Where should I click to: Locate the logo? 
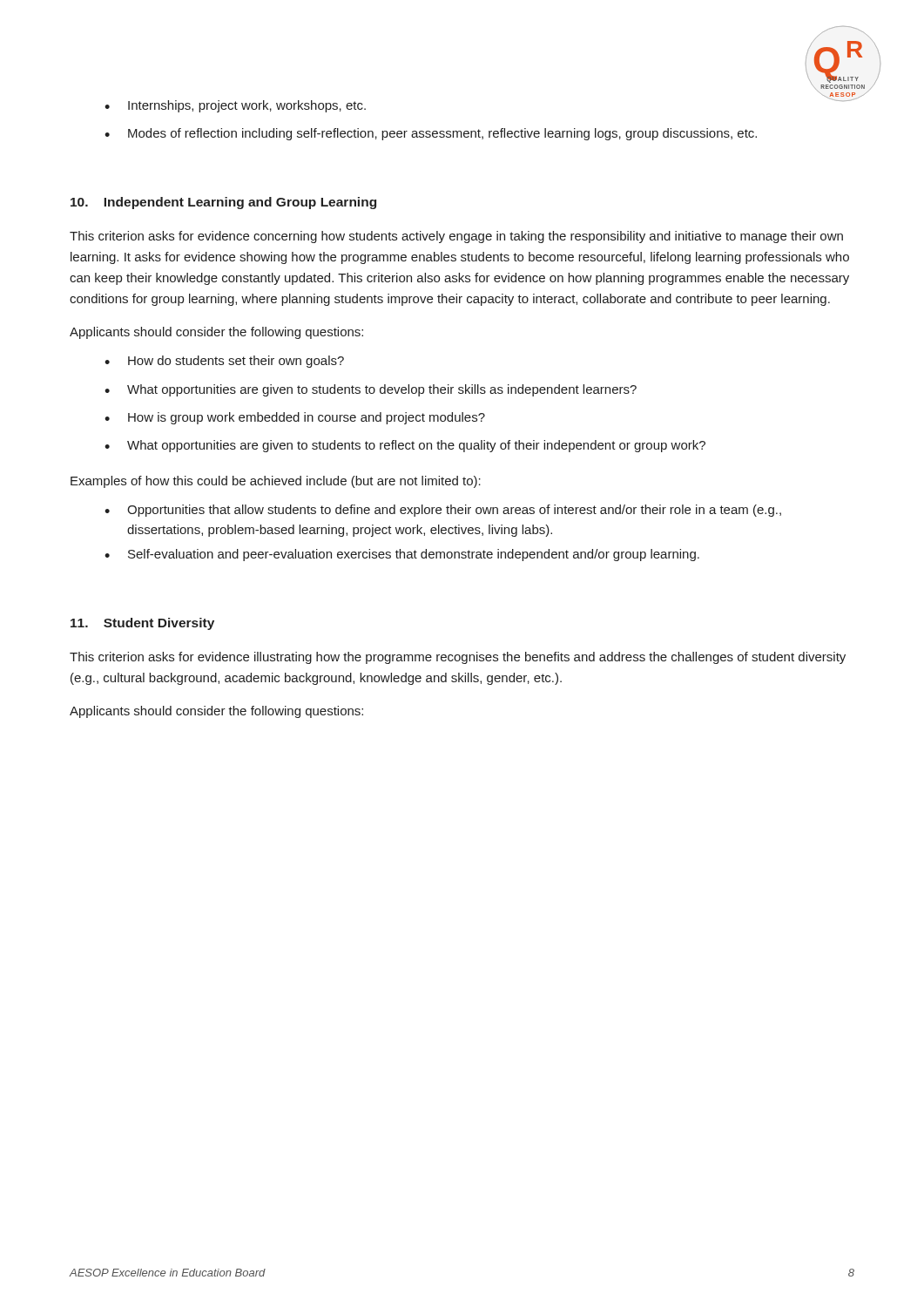[843, 64]
